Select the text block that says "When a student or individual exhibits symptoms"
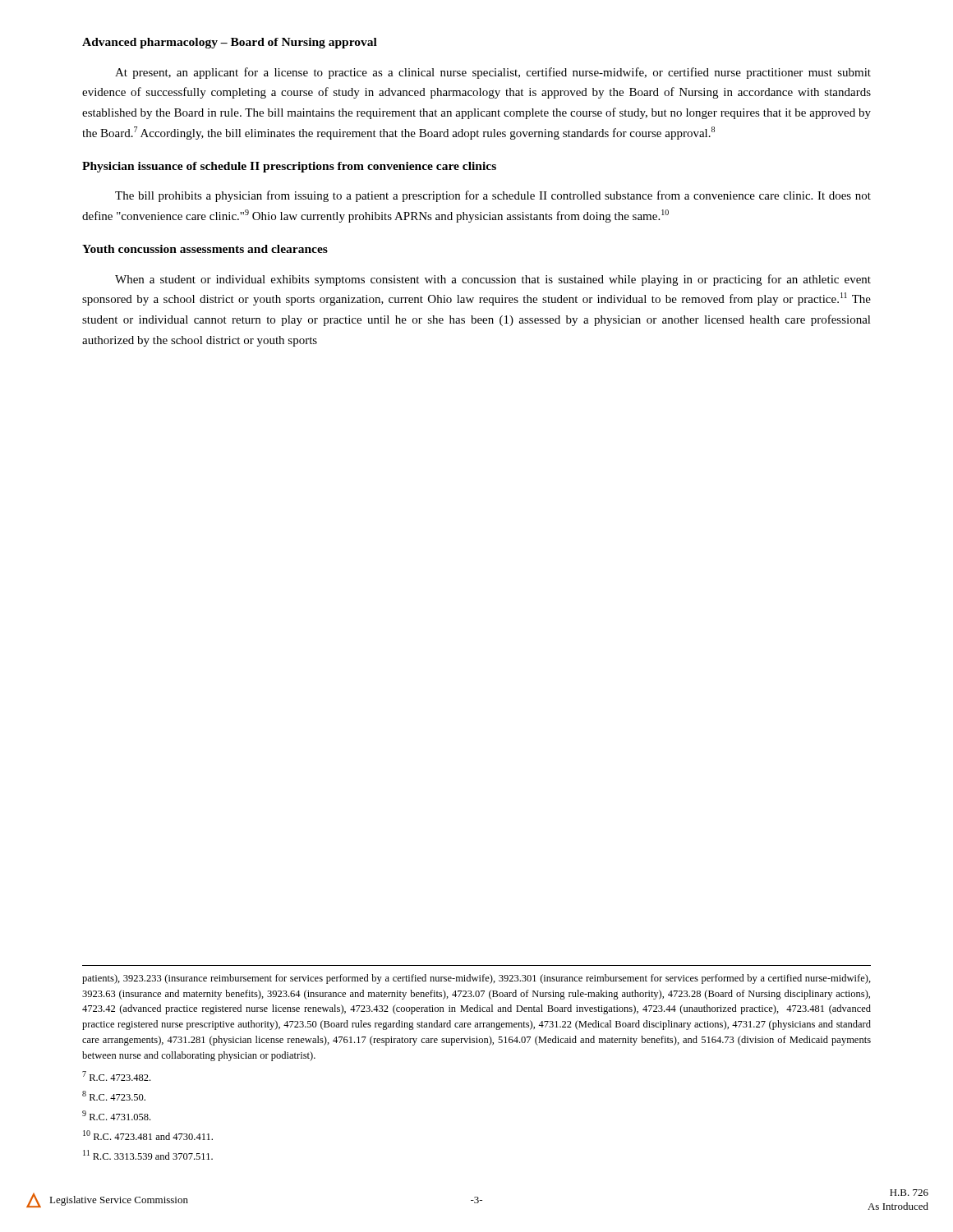953x1232 pixels. click(476, 309)
